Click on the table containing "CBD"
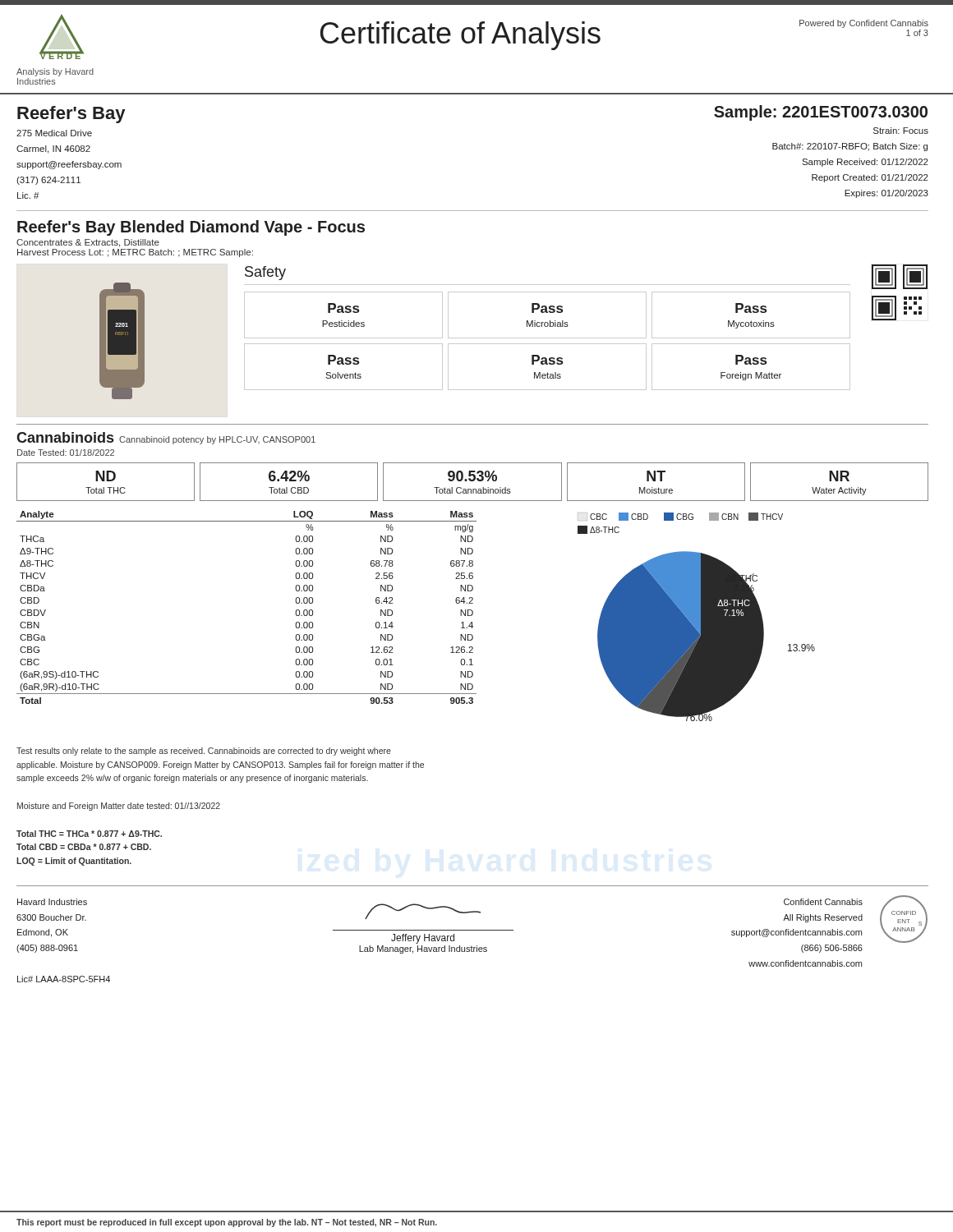Screen dimensions: 1232x953 pos(247,622)
